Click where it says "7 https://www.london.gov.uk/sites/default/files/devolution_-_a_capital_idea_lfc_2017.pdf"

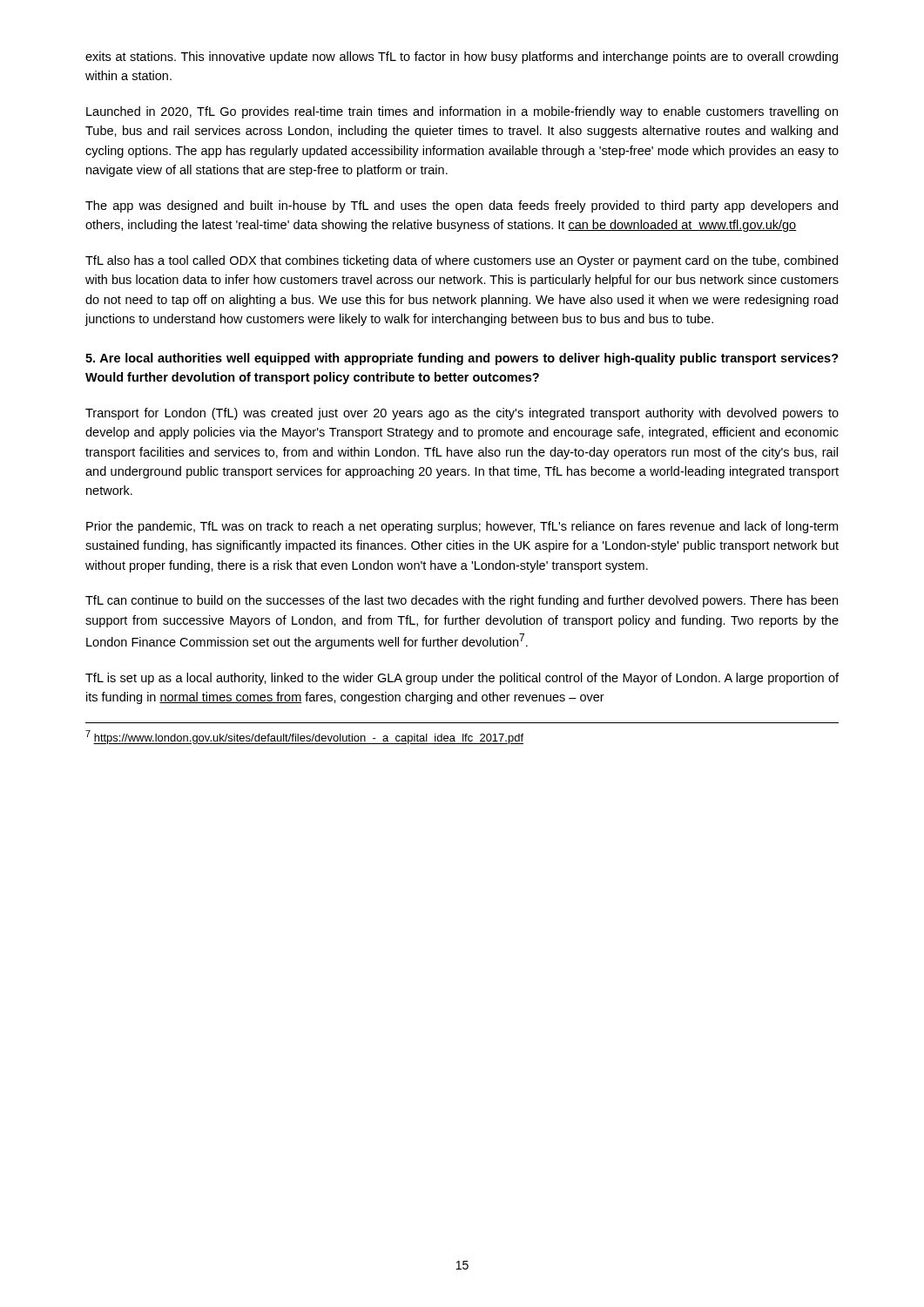coord(304,737)
